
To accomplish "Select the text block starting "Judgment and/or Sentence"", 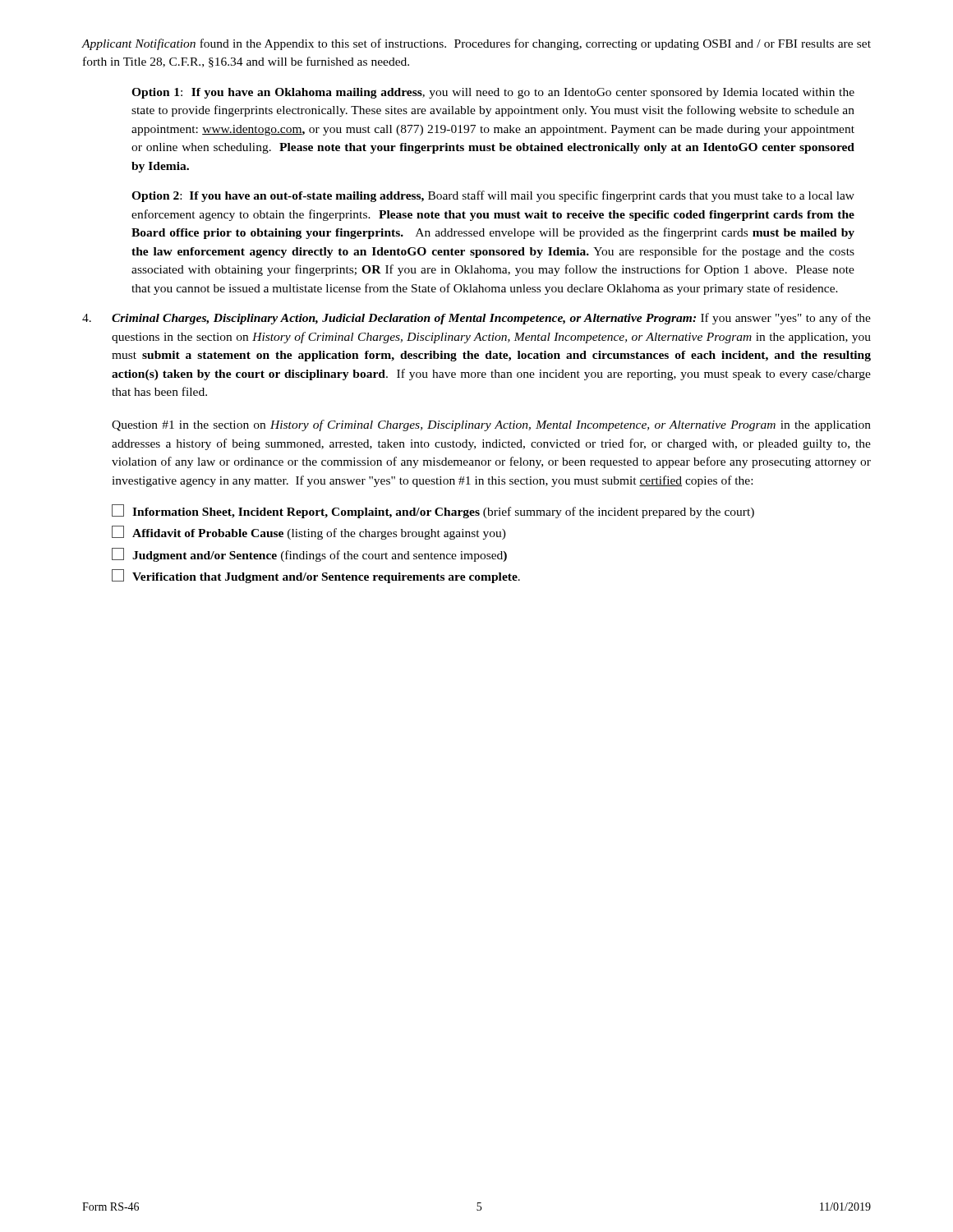I will pos(491,555).
